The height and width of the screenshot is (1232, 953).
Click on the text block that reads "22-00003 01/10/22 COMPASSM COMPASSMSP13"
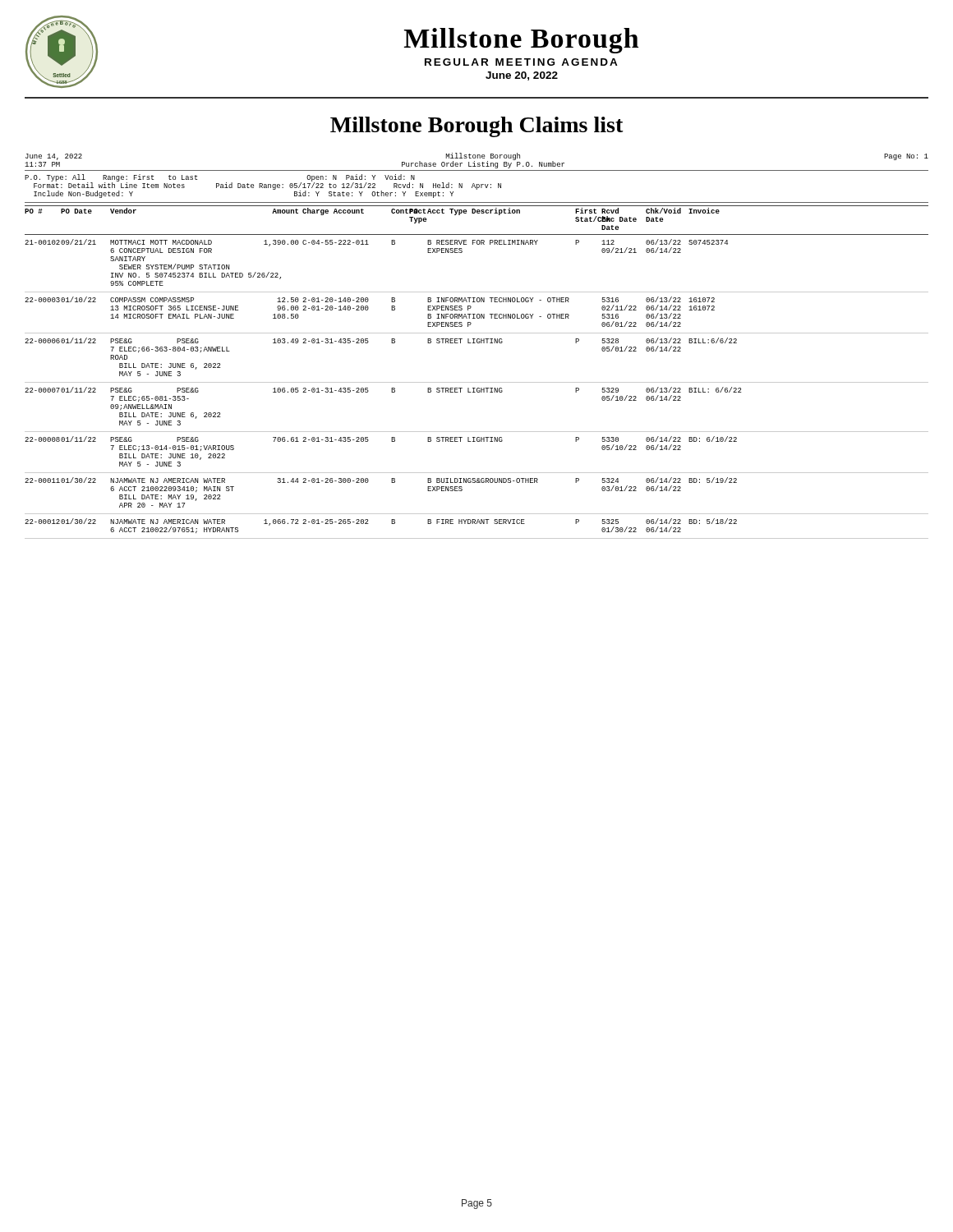pyautogui.click(x=476, y=313)
